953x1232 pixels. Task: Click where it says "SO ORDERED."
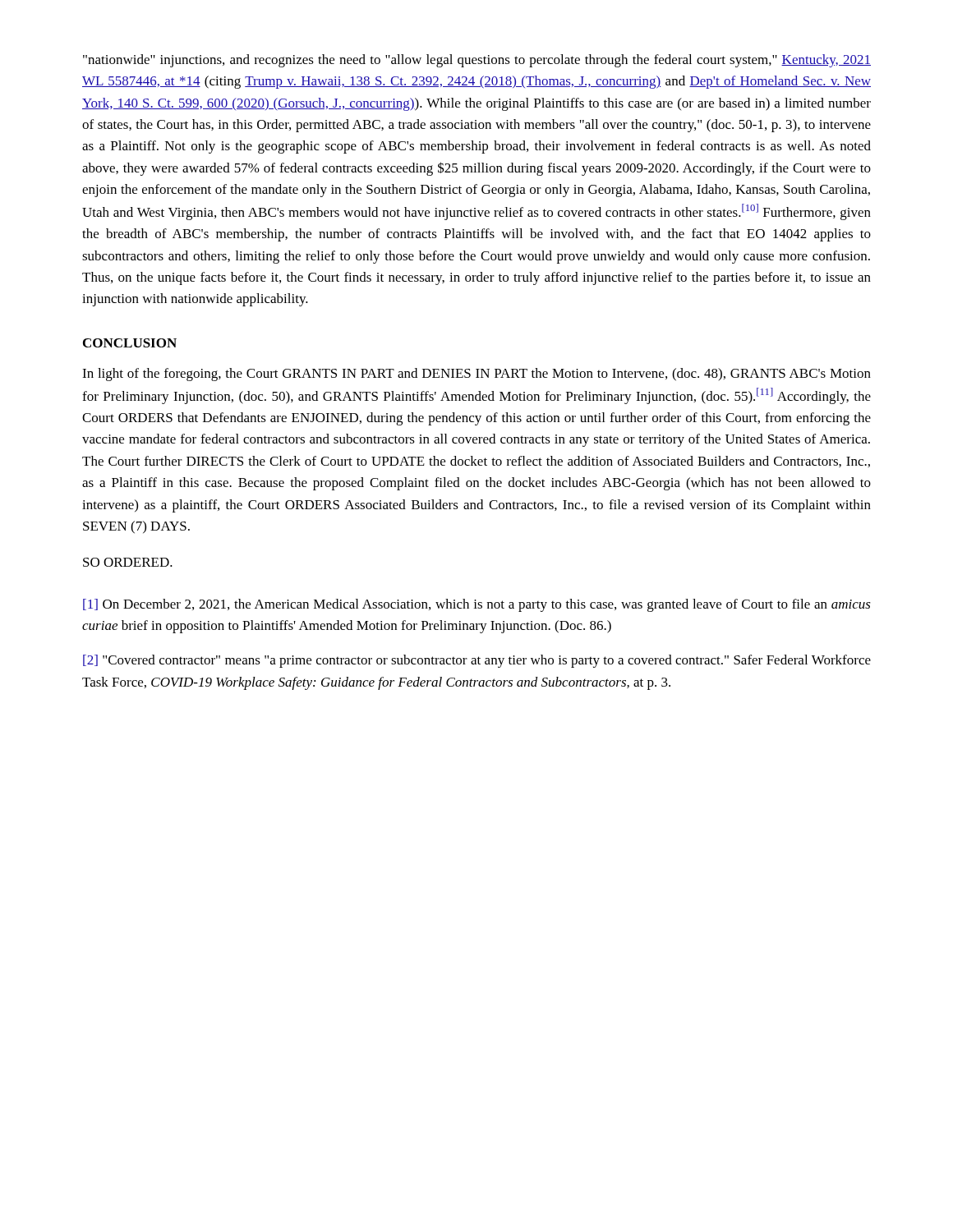pyautogui.click(x=128, y=562)
